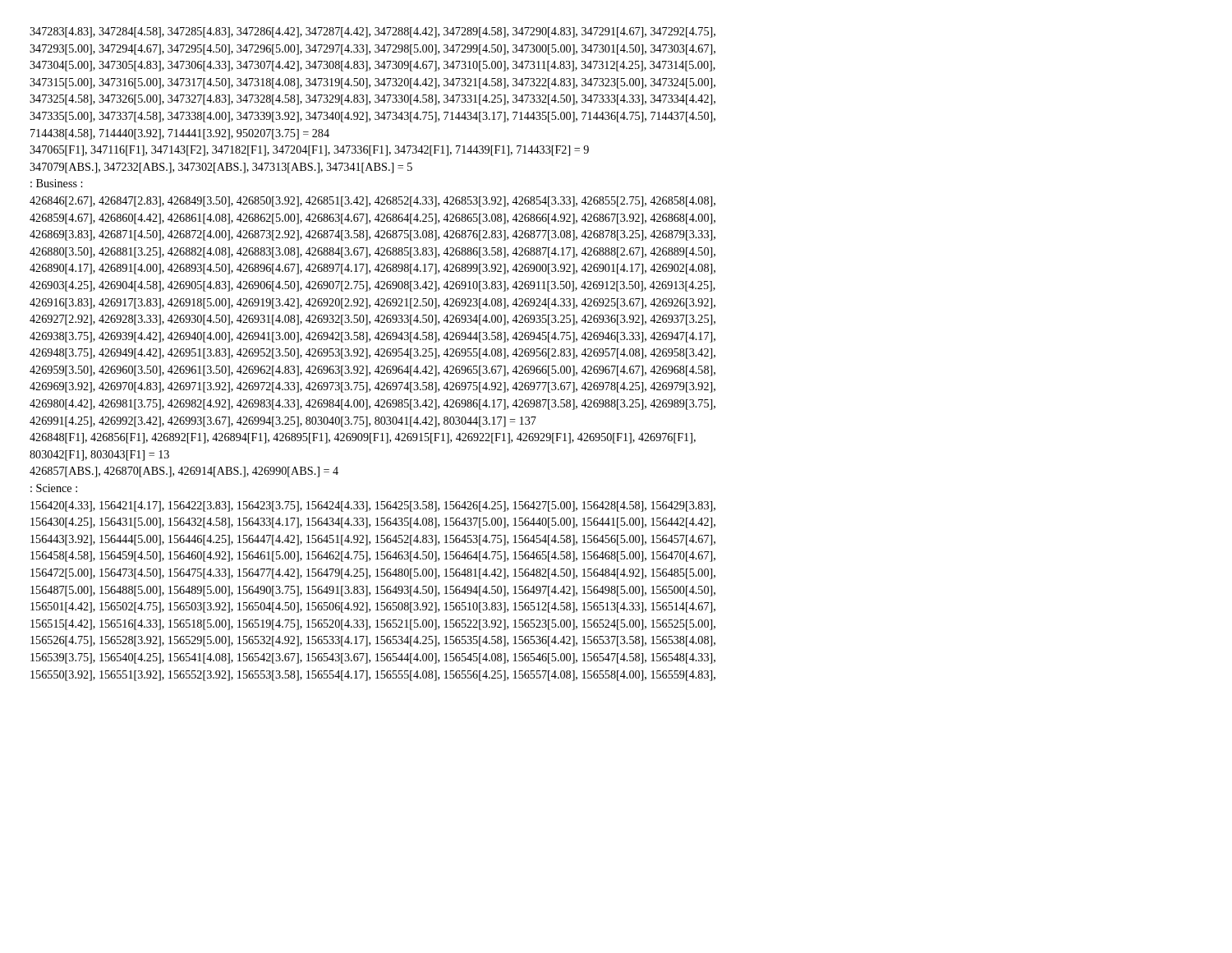Find the text block containing "347283[4.83], 347284[4.58], 347285[4.83], 347286[4.42],"
The image size is (1232, 953).
[373, 82]
